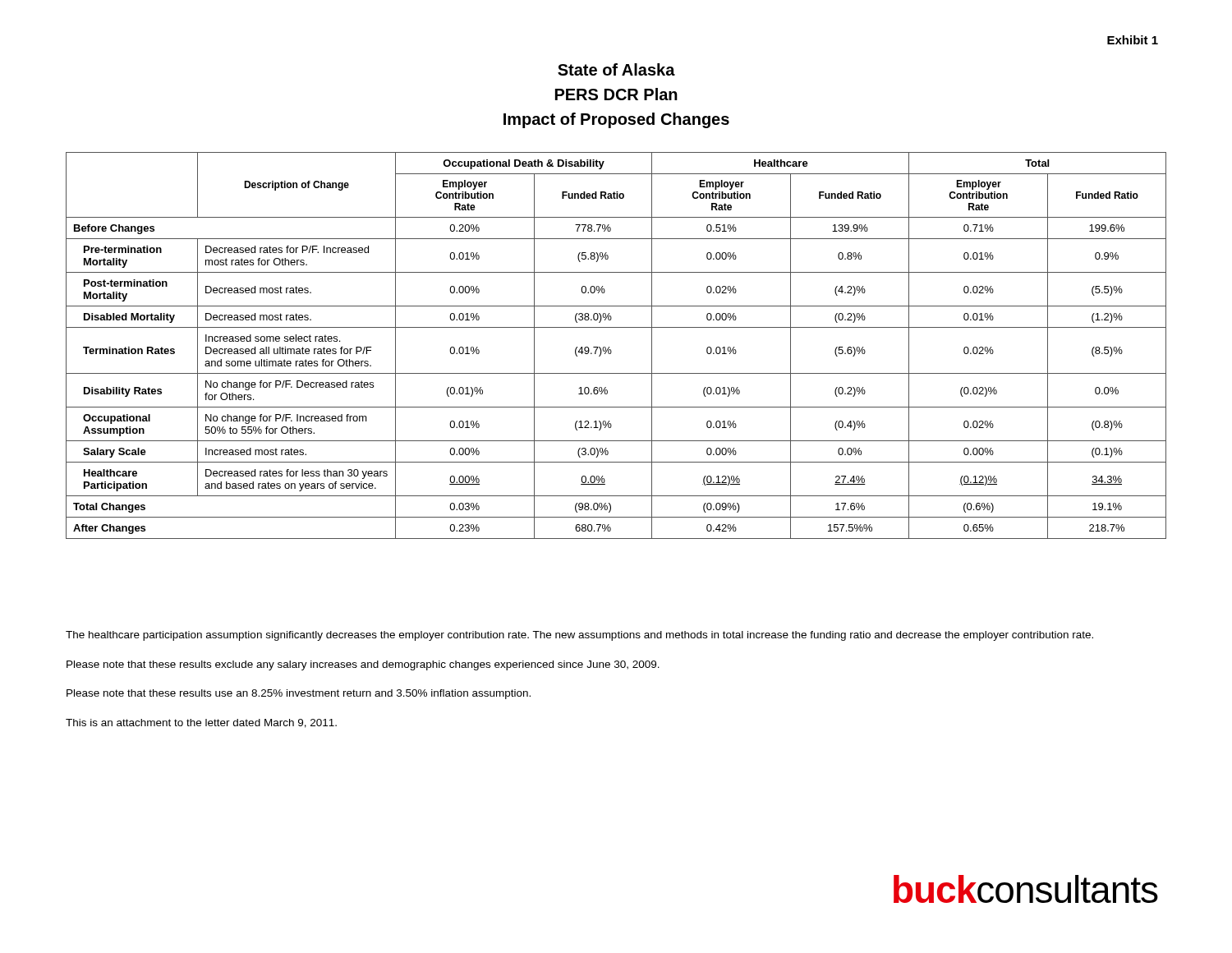Screen dimensions: 953x1232
Task: Point to the passage starting "The healthcare participation"
Action: (616, 679)
